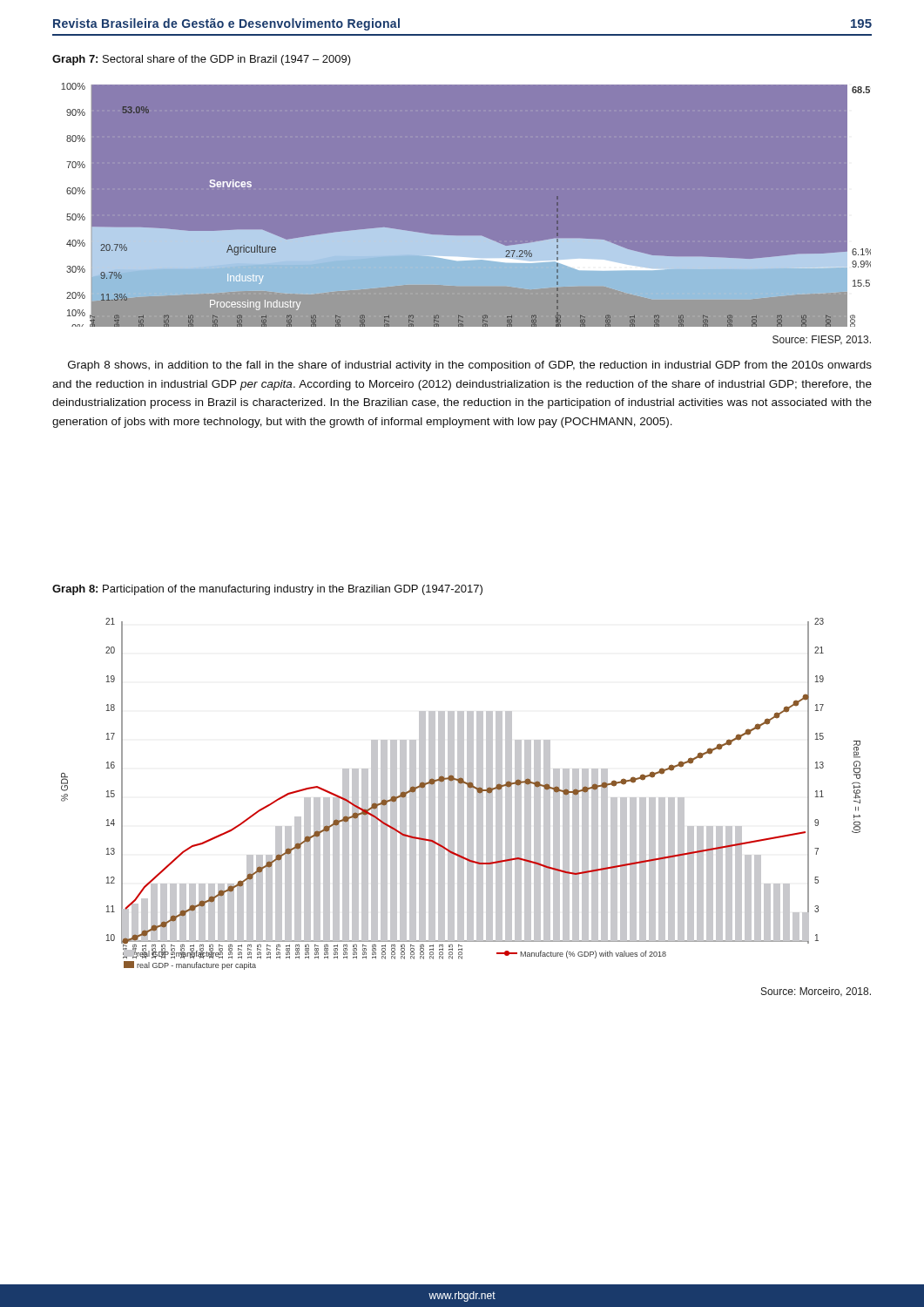
Task: Select the line chart
Action: coord(462,791)
